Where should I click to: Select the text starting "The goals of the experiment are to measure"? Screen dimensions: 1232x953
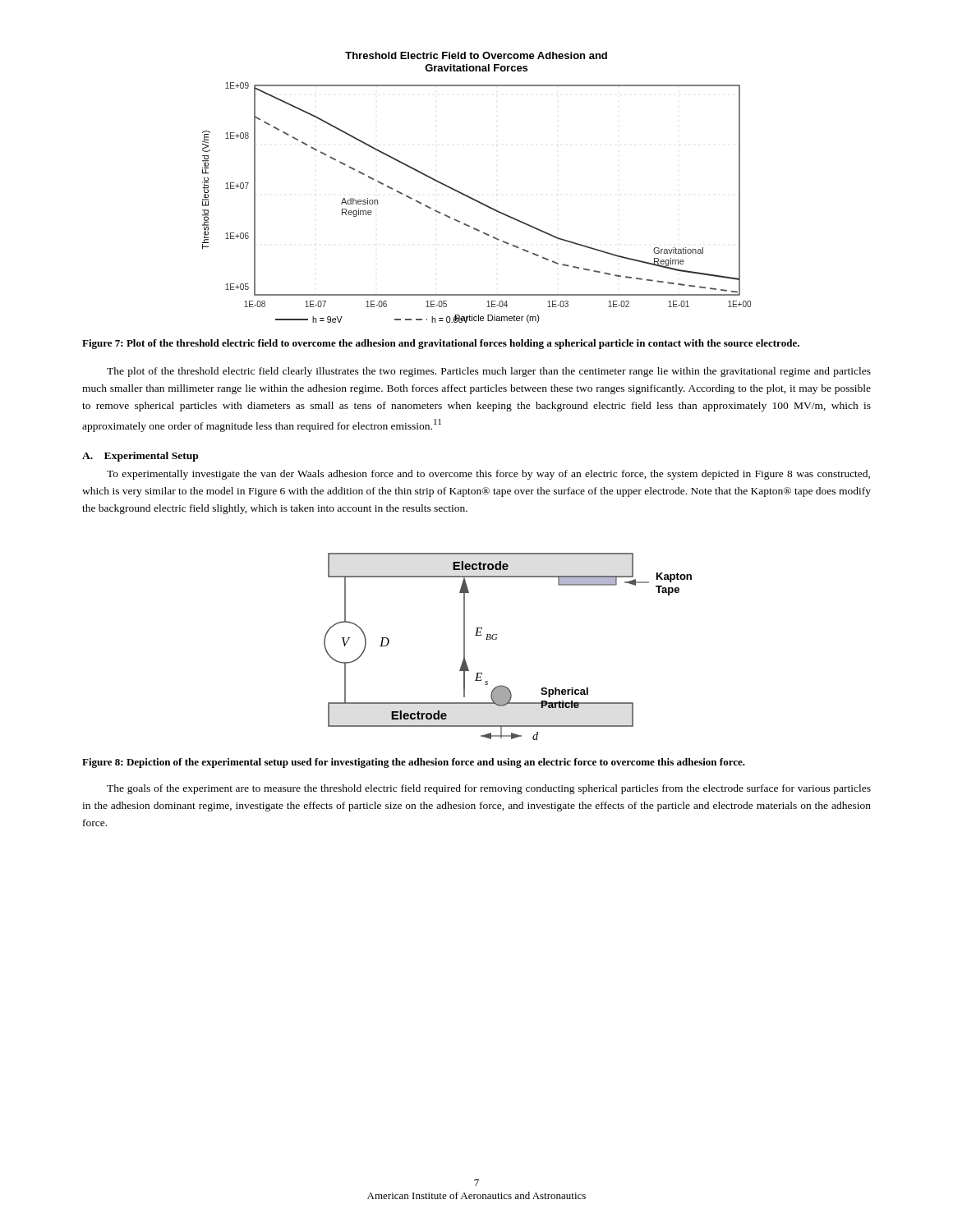476,805
